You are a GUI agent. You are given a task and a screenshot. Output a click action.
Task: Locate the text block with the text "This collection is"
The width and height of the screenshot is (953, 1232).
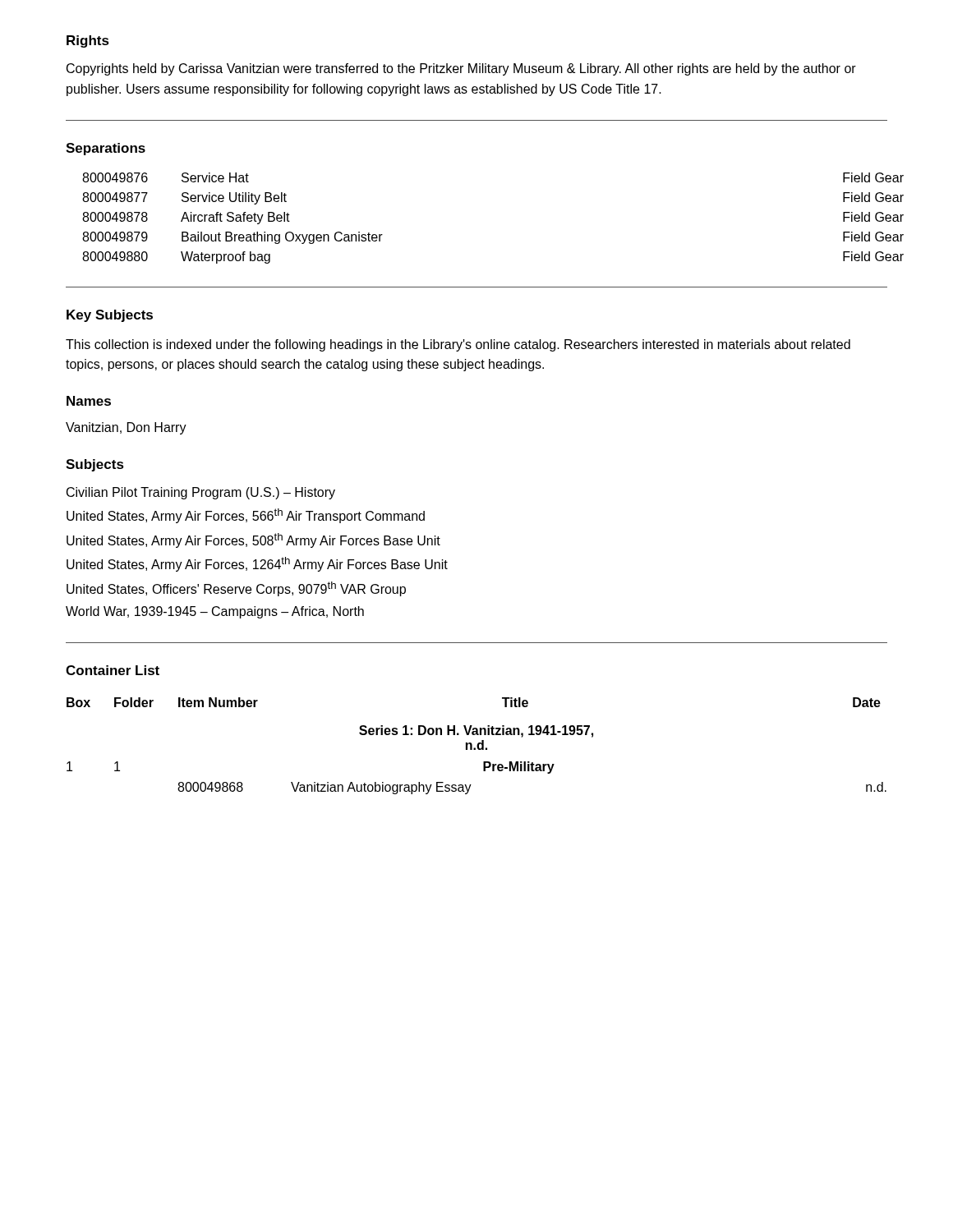click(458, 354)
